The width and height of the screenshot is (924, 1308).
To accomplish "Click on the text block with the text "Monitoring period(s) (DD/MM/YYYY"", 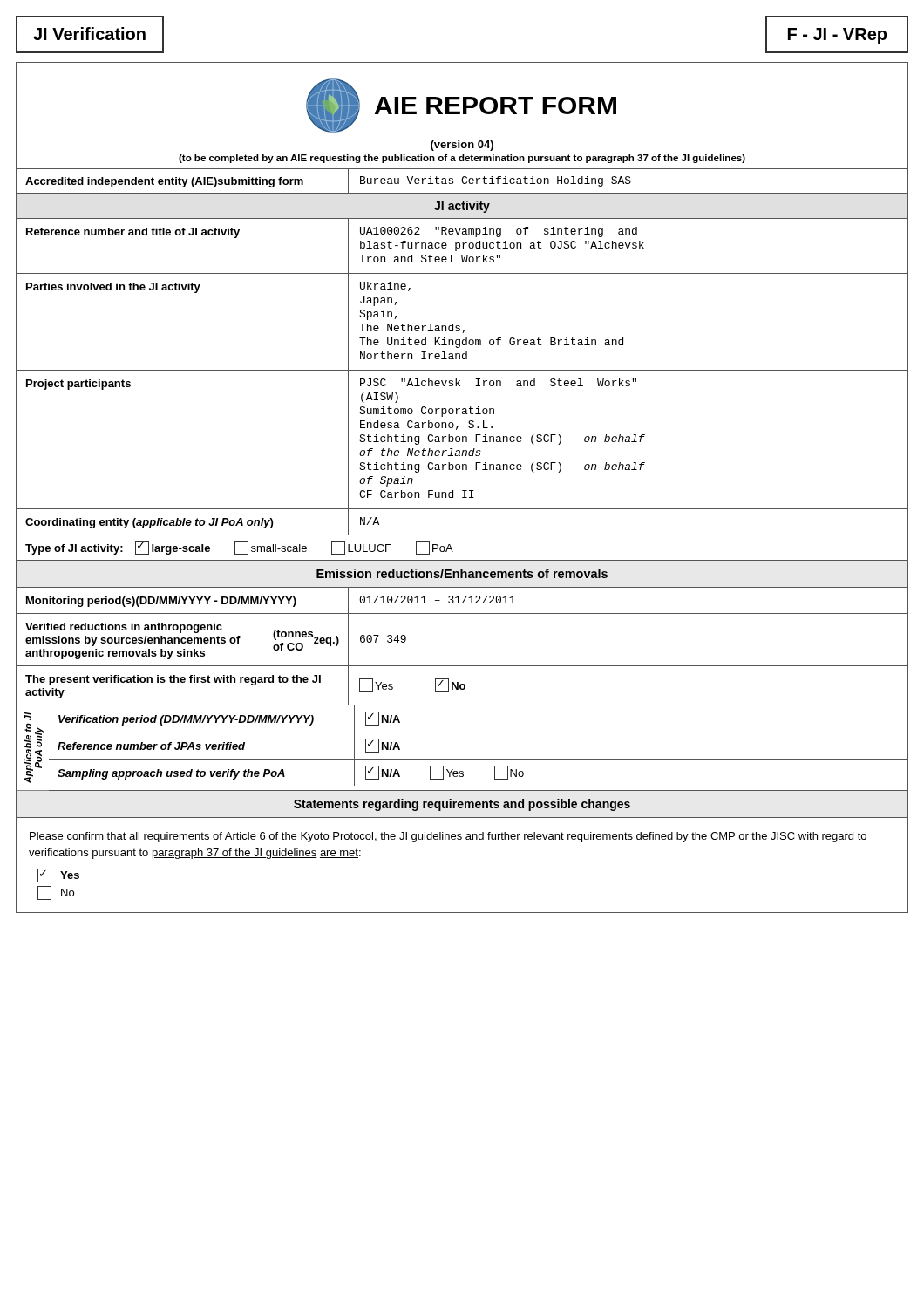I will click(161, 600).
